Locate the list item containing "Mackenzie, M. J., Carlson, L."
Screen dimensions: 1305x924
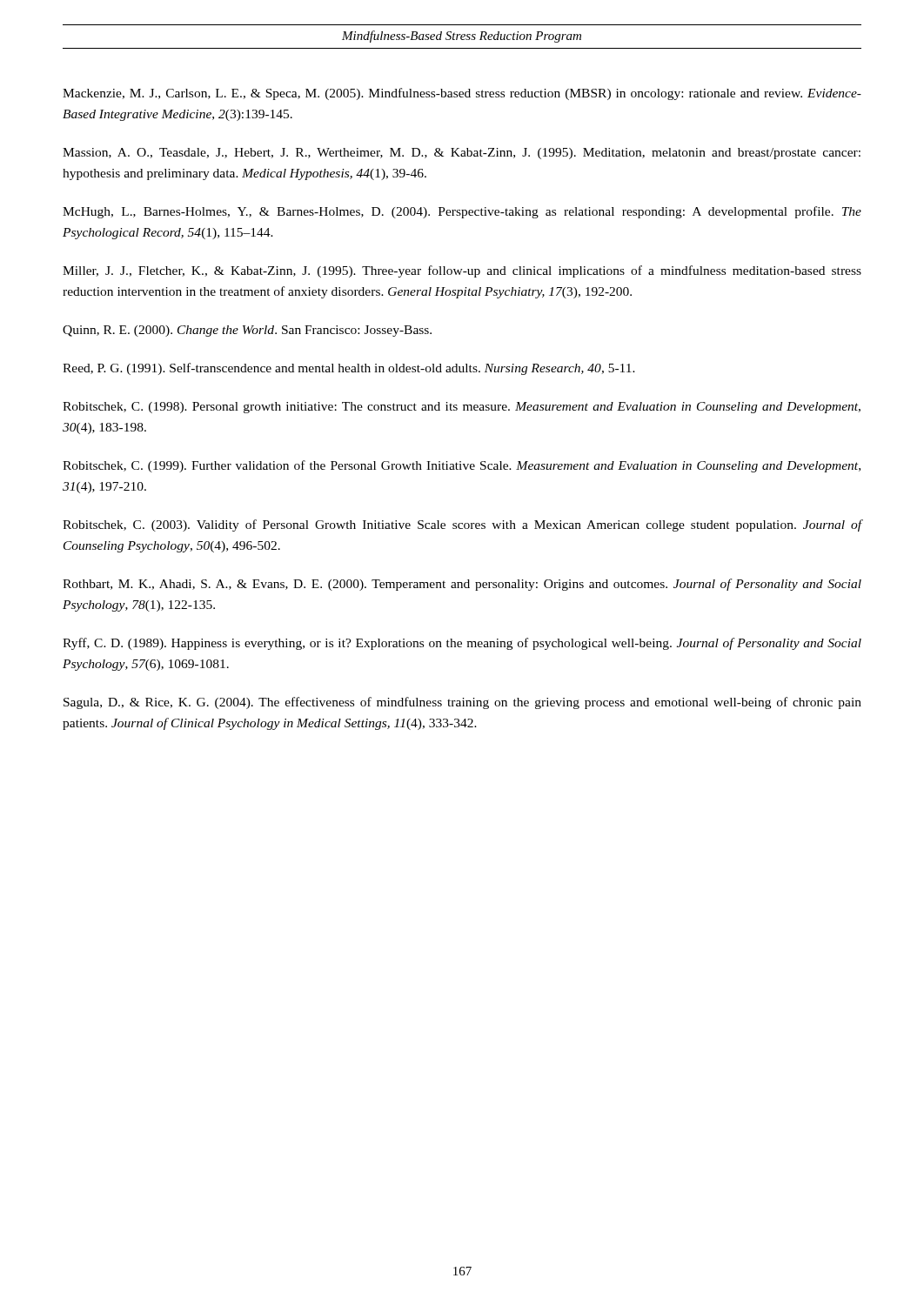[462, 103]
